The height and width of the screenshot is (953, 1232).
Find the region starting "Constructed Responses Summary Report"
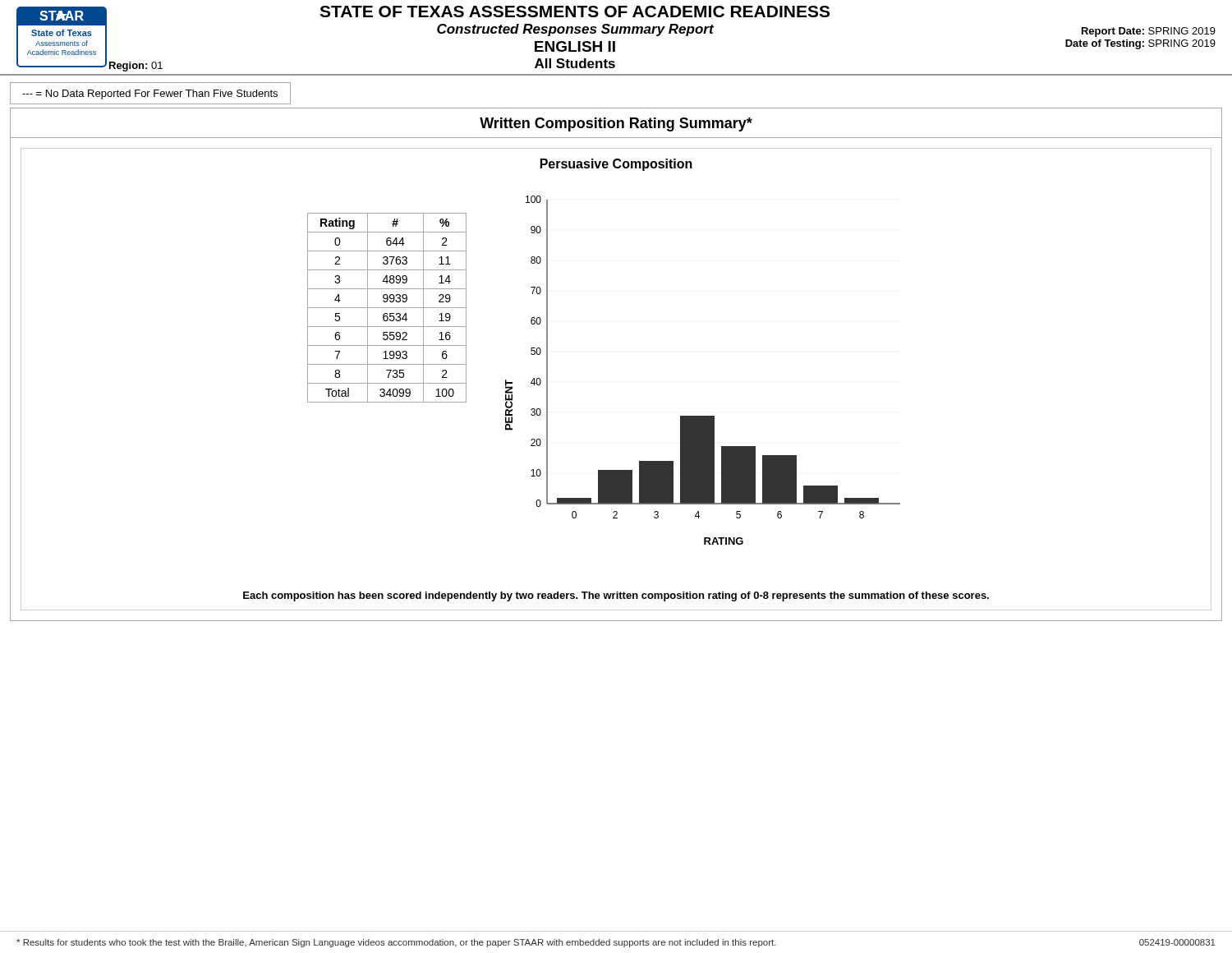[x=575, y=29]
